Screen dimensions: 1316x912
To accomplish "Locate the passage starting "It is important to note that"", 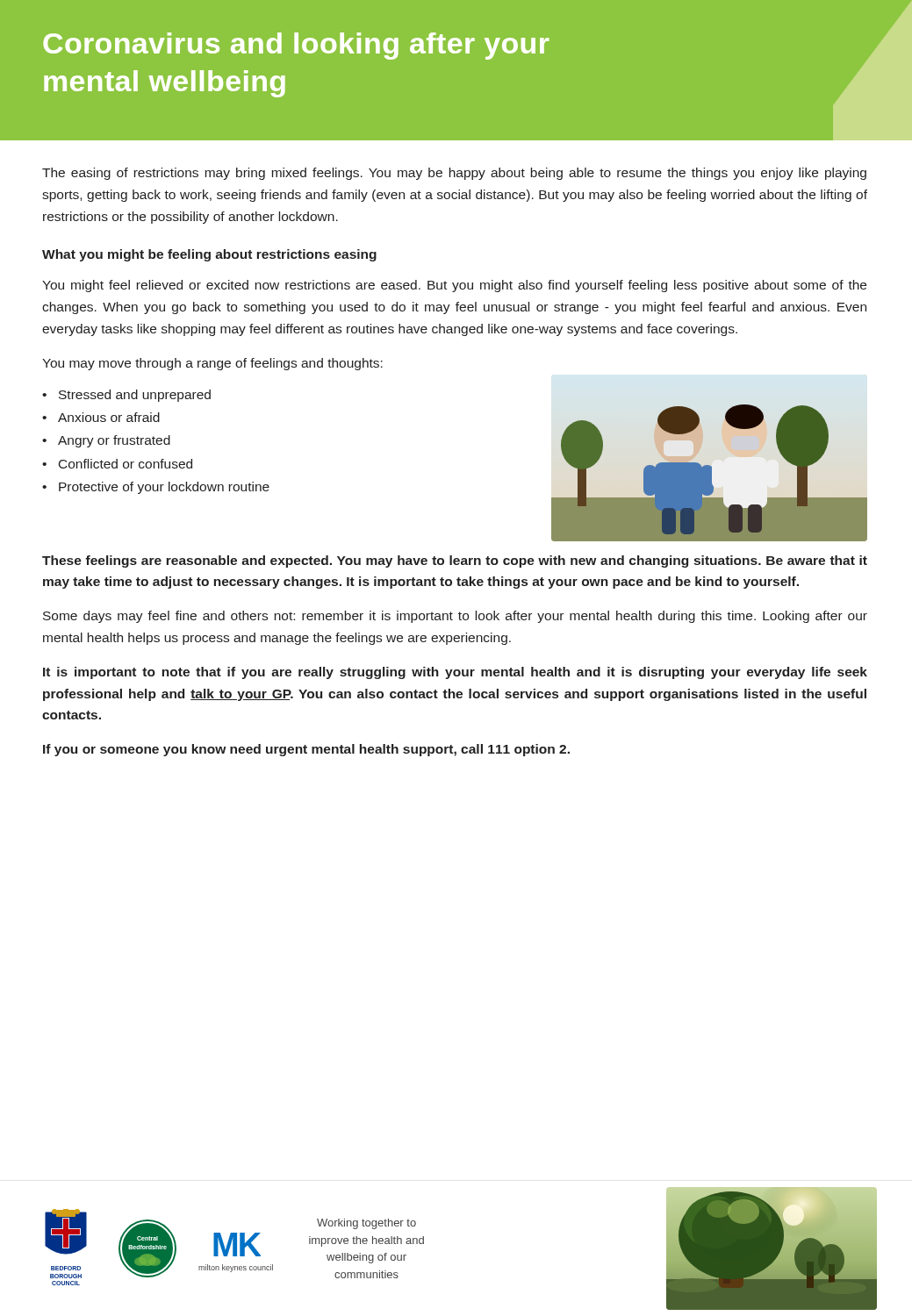I will coord(455,693).
